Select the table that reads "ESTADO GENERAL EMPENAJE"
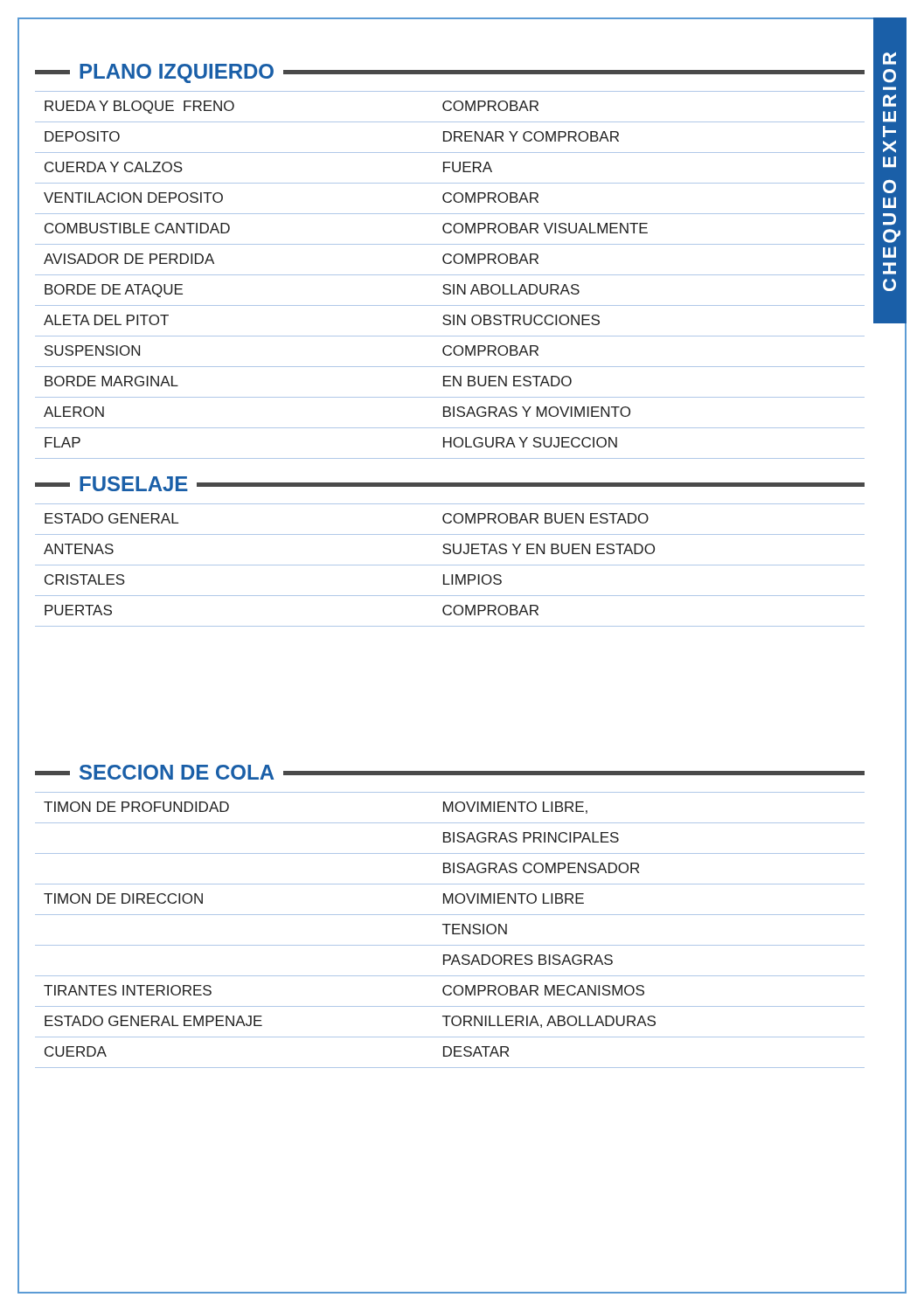Image resolution: width=924 pixels, height=1311 pixels. 450,930
